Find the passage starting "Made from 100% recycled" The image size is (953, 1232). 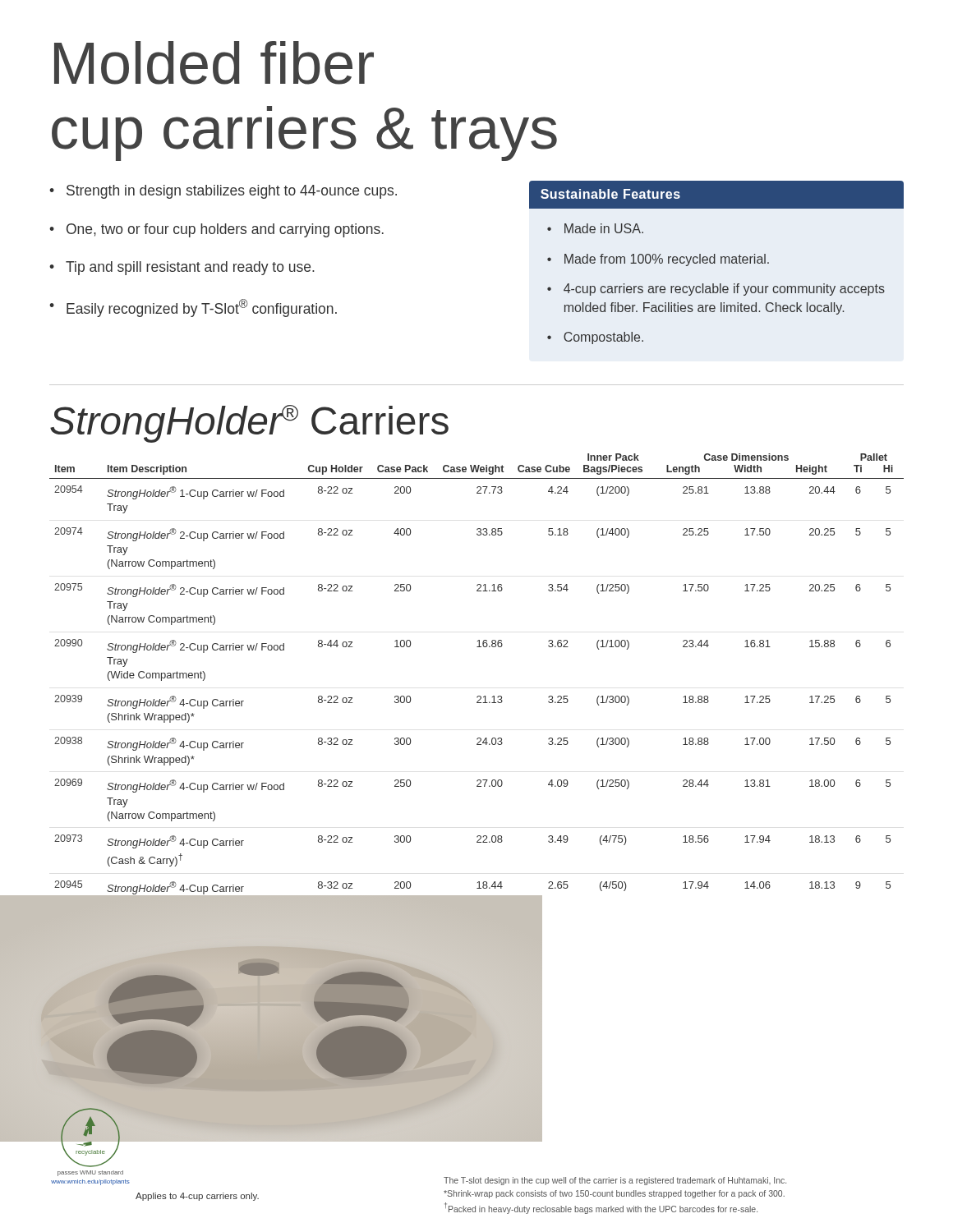click(667, 259)
